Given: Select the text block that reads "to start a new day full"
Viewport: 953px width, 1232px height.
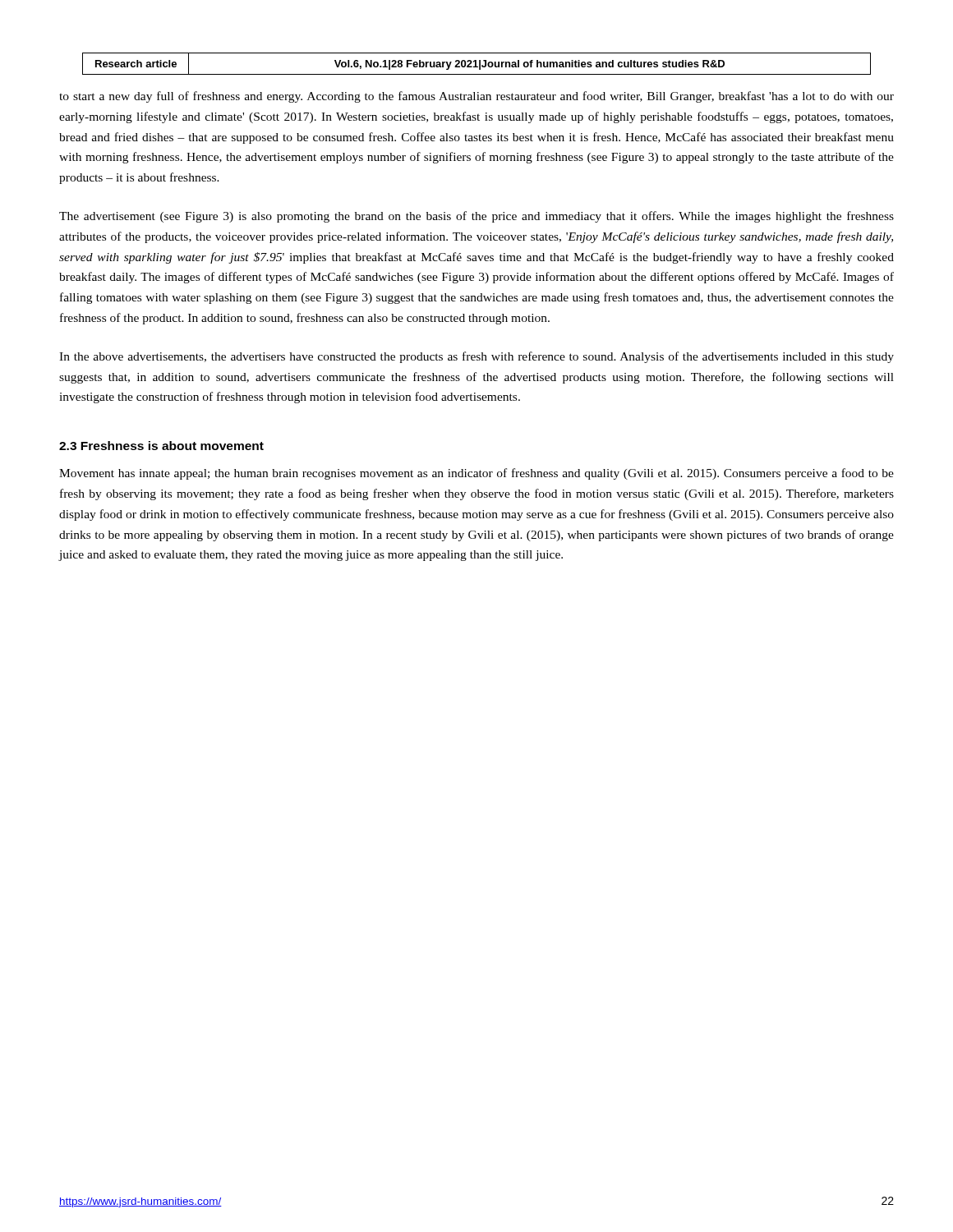Looking at the screenshot, I should point(476,136).
